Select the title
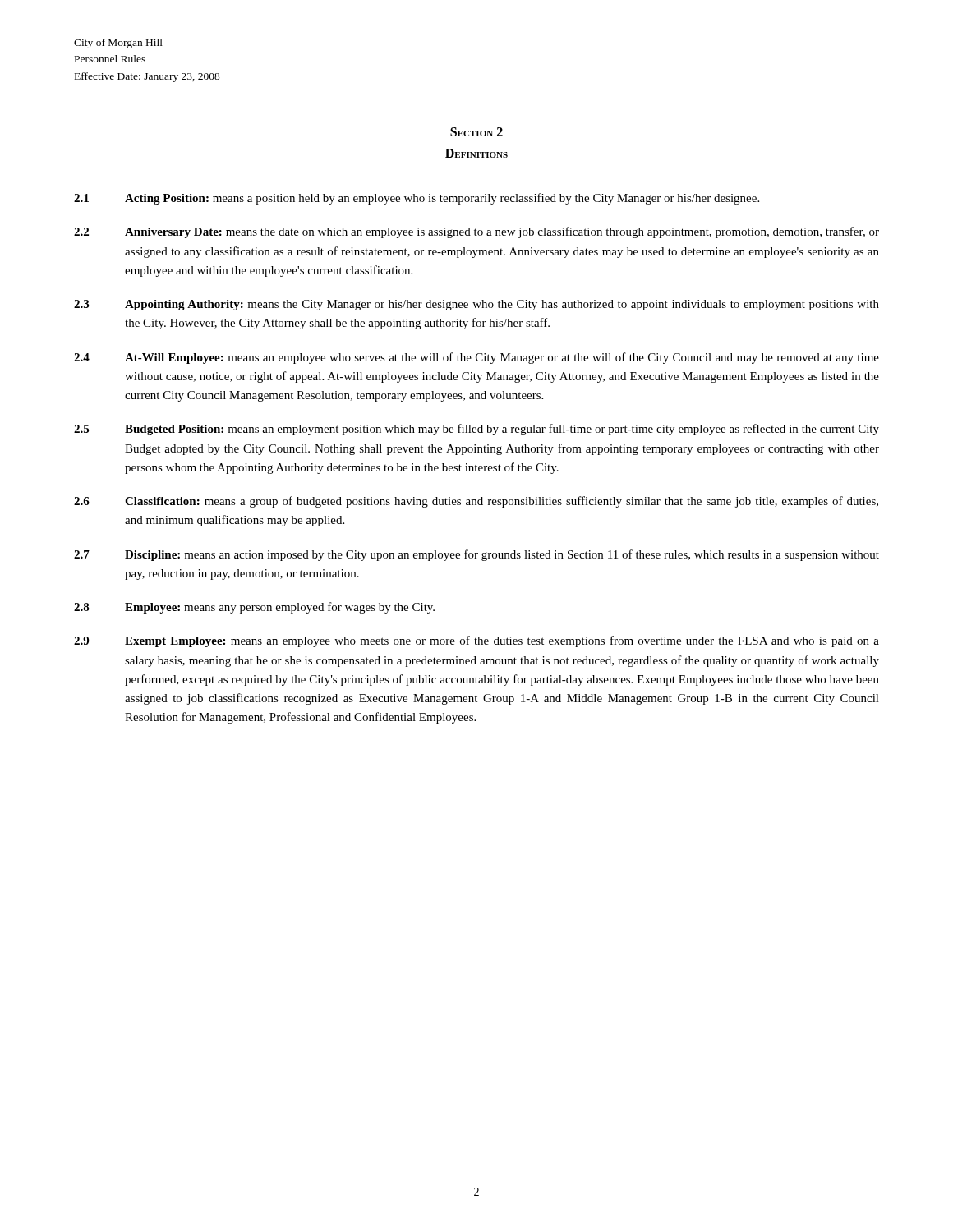This screenshot has height=1232, width=953. pos(476,142)
